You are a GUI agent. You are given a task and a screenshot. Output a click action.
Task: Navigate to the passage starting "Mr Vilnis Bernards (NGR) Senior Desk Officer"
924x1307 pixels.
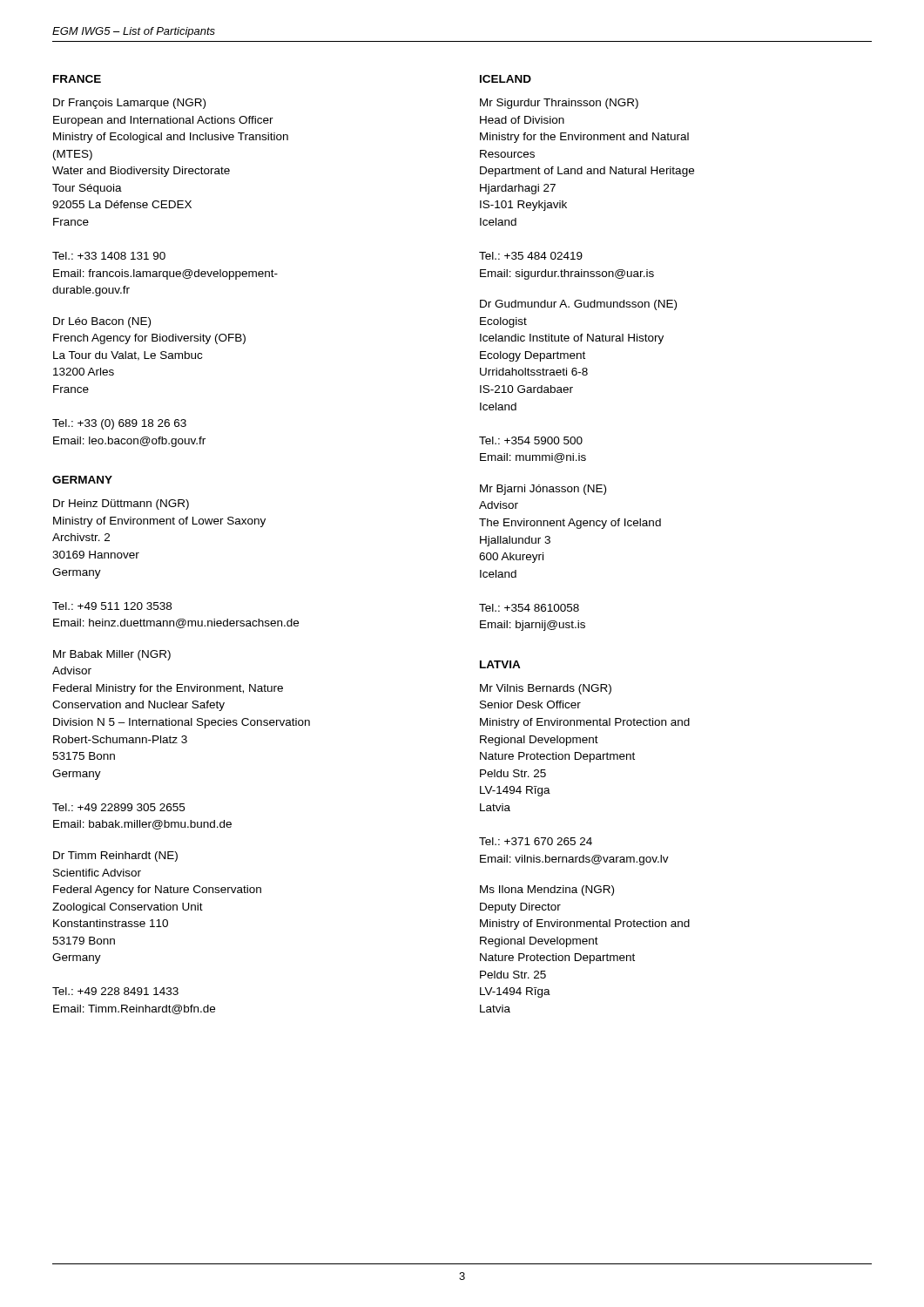[546, 689]
